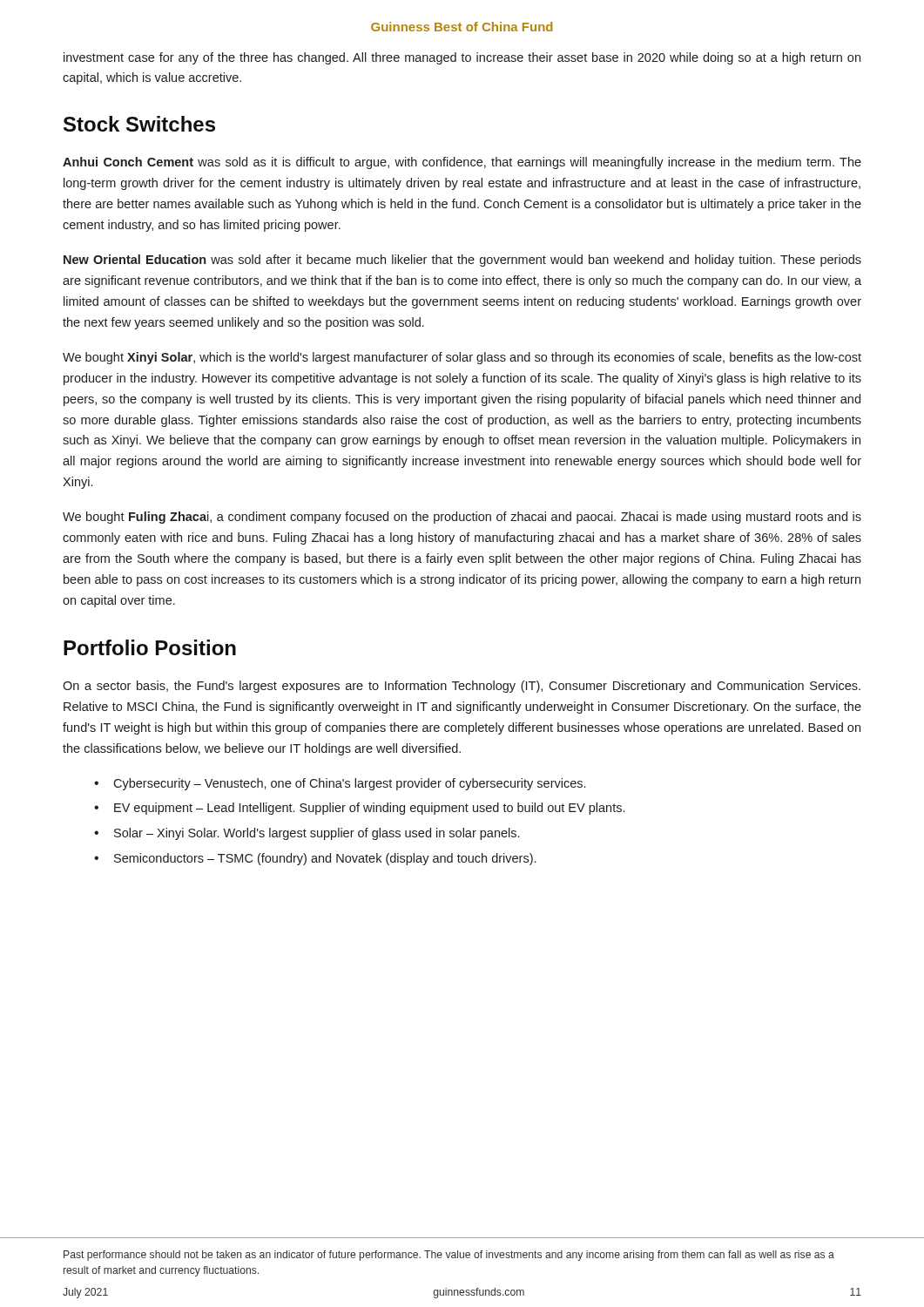Click on the text block starting "• Semiconductors – TSMC (foundry) and Novatek (display"
This screenshot has width=924, height=1307.
point(315,859)
